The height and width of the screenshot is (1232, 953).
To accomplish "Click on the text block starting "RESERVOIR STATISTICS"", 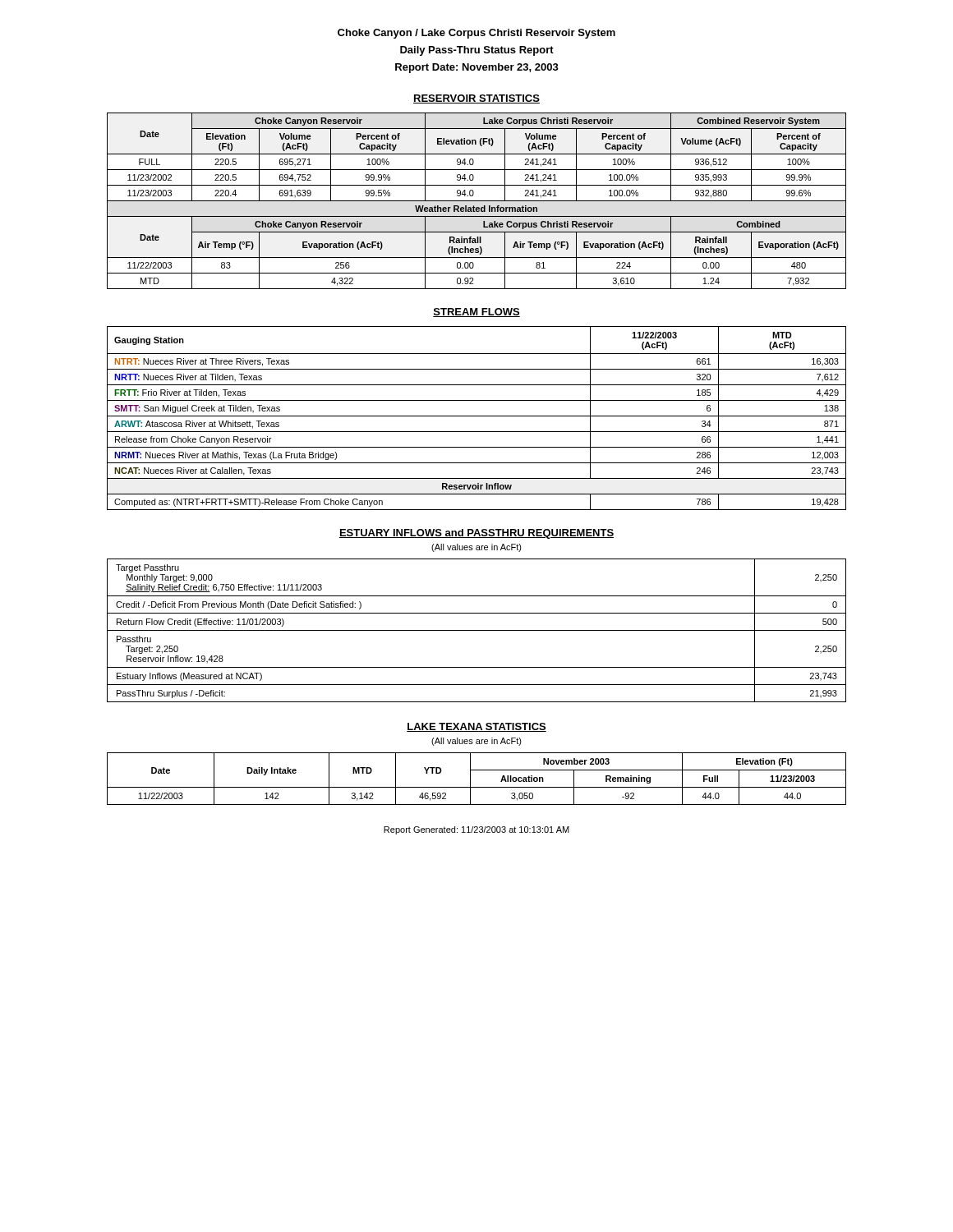I will coord(476,98).
